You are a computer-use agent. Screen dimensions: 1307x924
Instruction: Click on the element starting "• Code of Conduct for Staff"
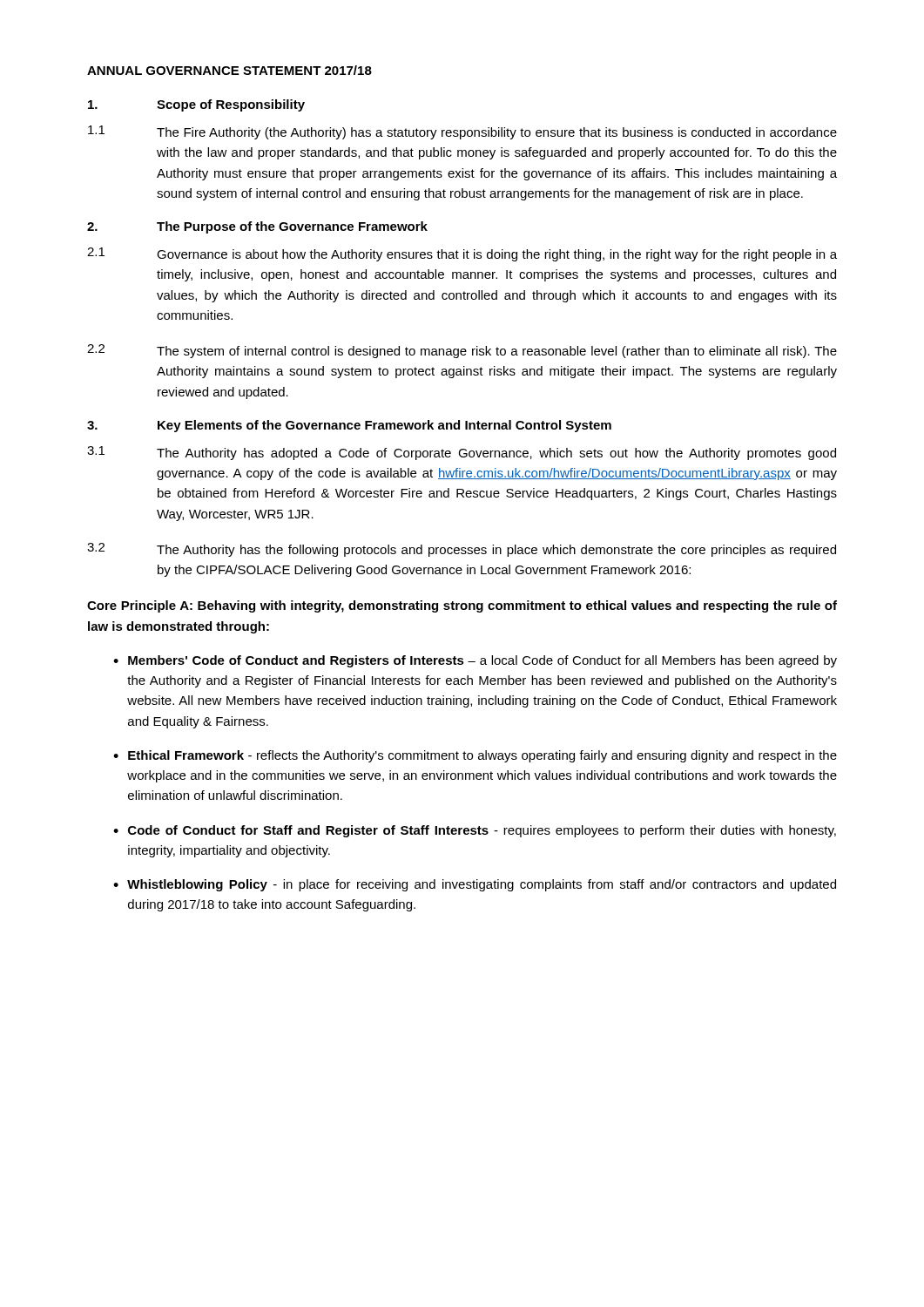coord(475,840)
